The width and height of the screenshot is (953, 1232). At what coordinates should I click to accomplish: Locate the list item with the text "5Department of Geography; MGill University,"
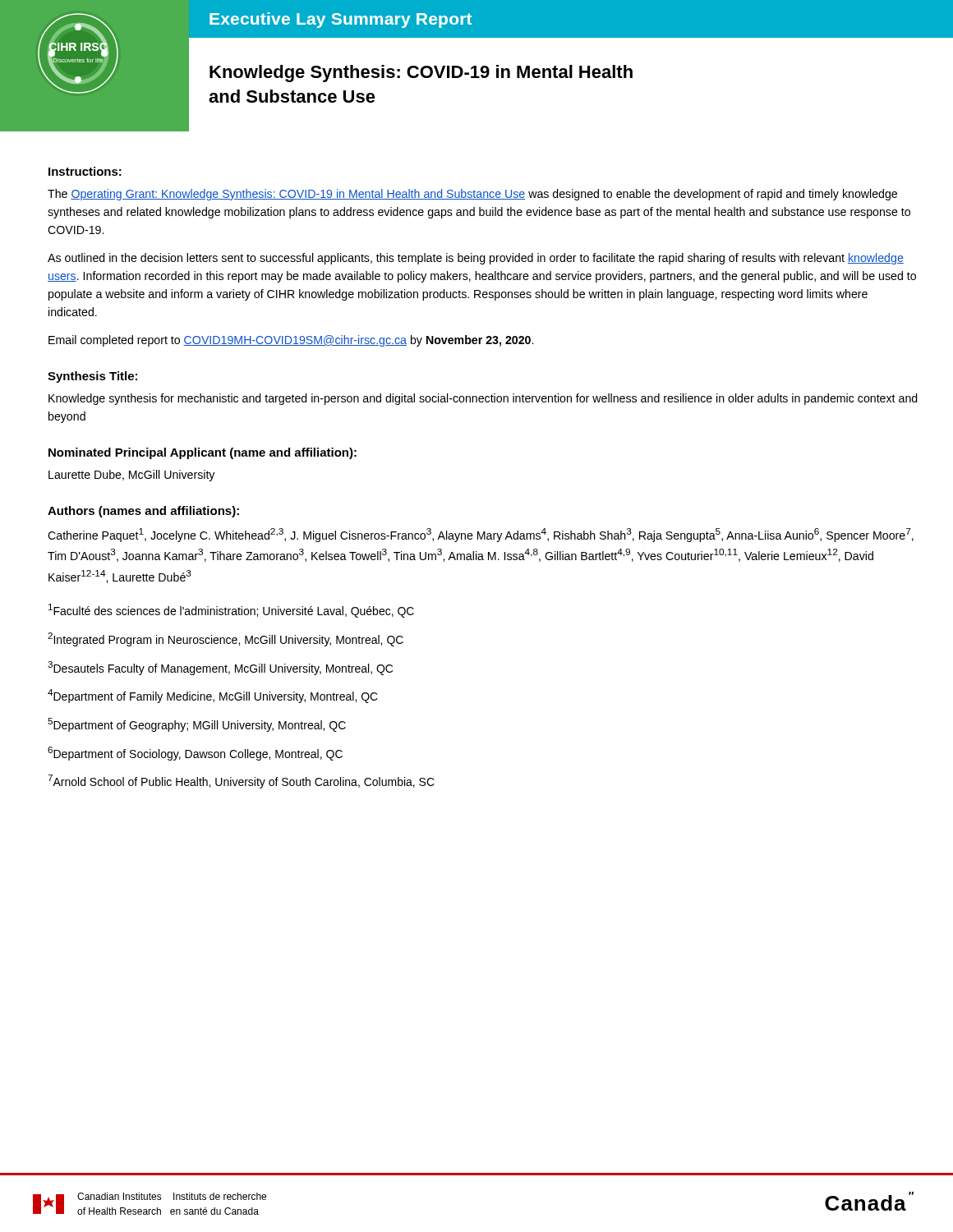[x=197, y=723]
